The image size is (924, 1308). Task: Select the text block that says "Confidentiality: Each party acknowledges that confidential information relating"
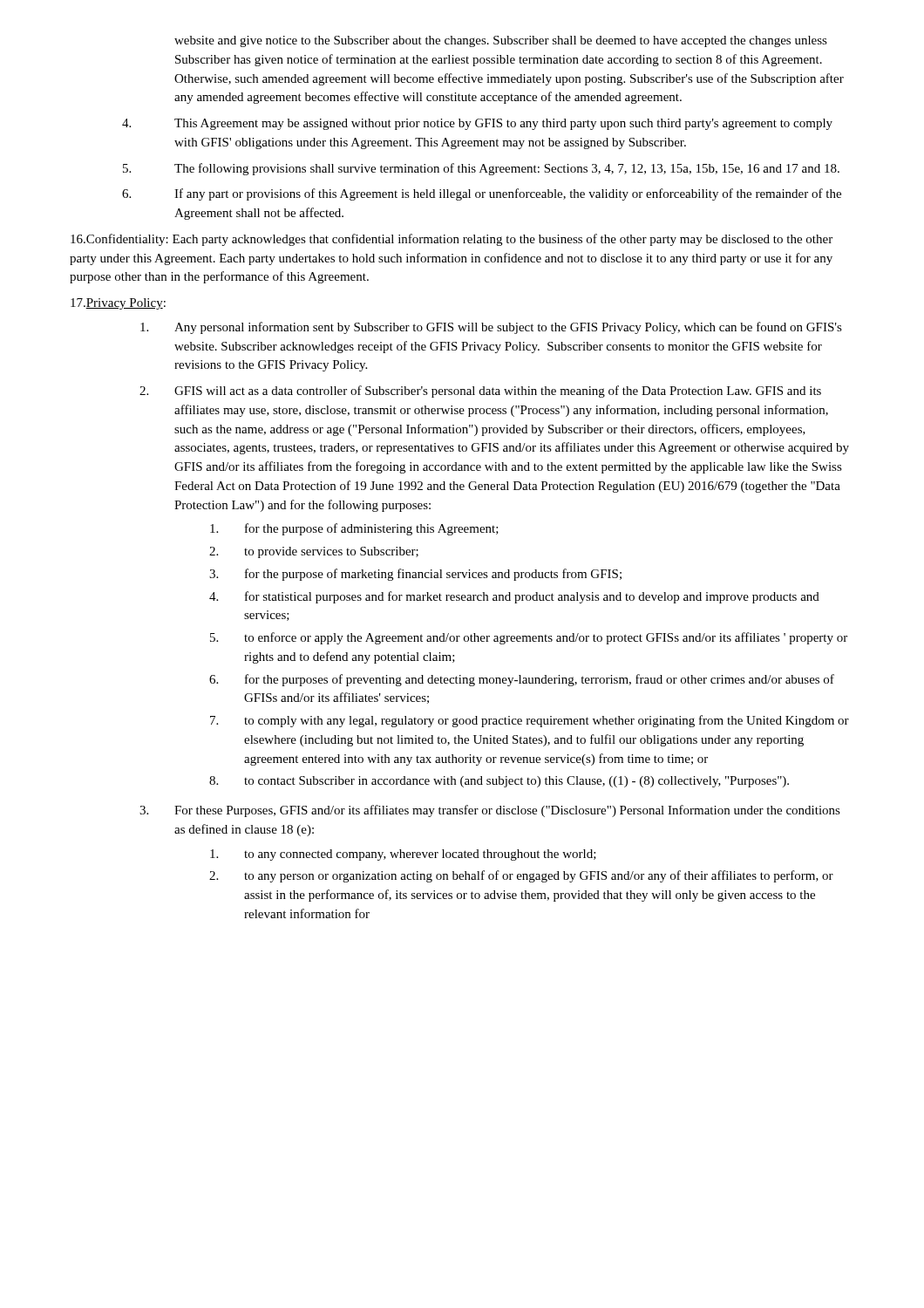451,258
